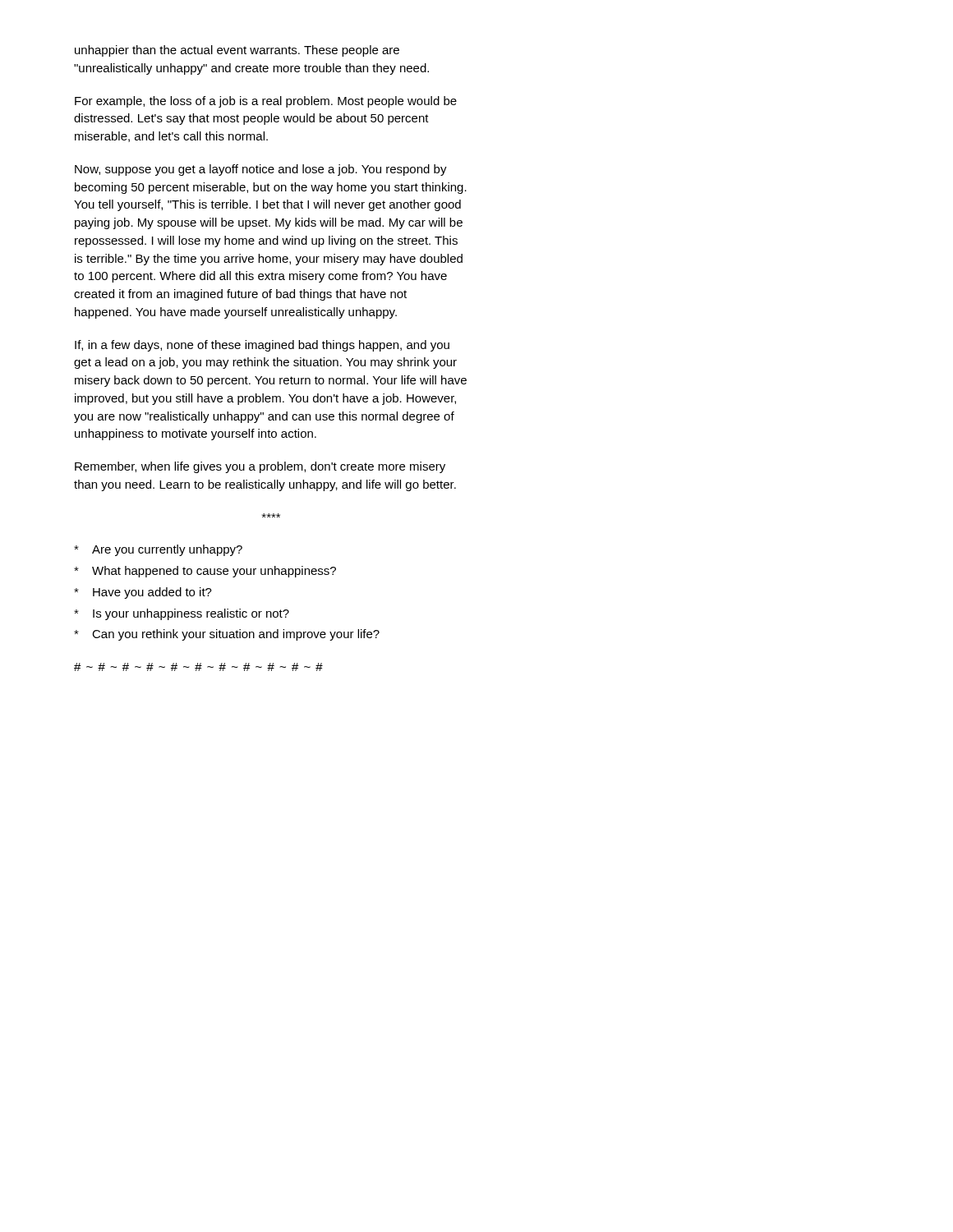953x1232 pixels.
Task: Where is the passage that starts "* Are you"?
Action: coord(158,550)
